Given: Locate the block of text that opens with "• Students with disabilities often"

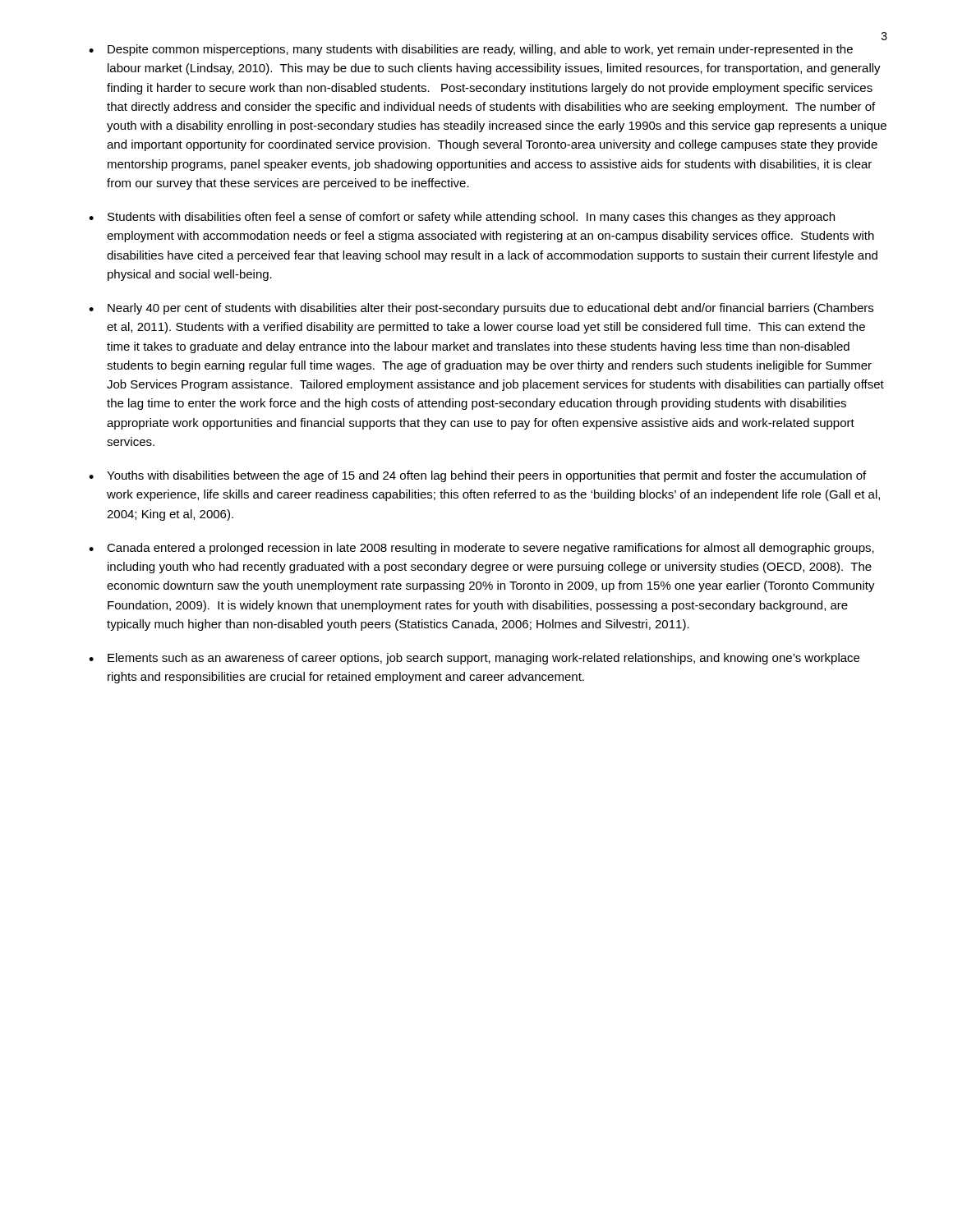Looking at the screenshot, I should pos(488,245).
